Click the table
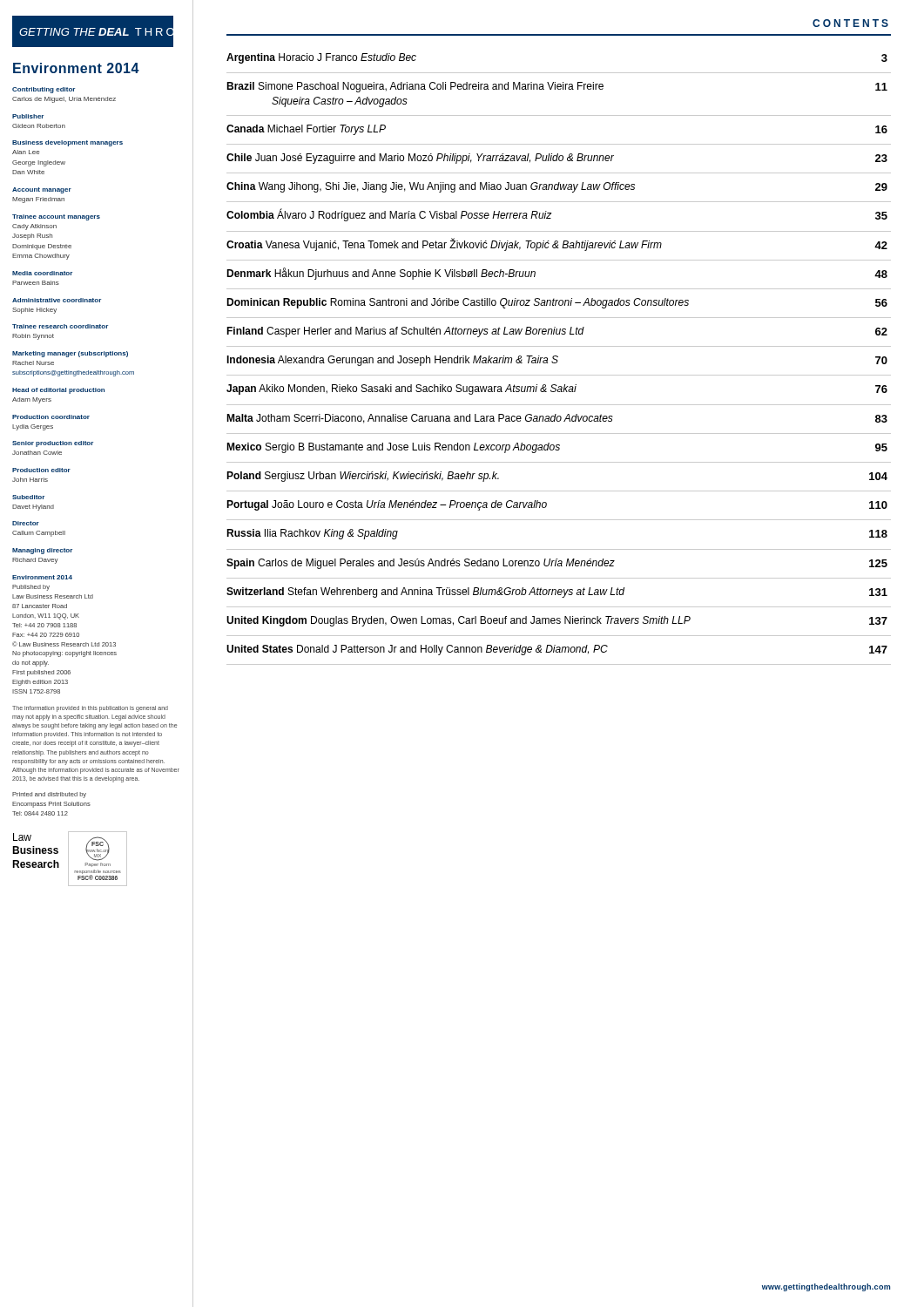Image resolution: width=924 pixels, height=1307 pixels. (559, 355)
